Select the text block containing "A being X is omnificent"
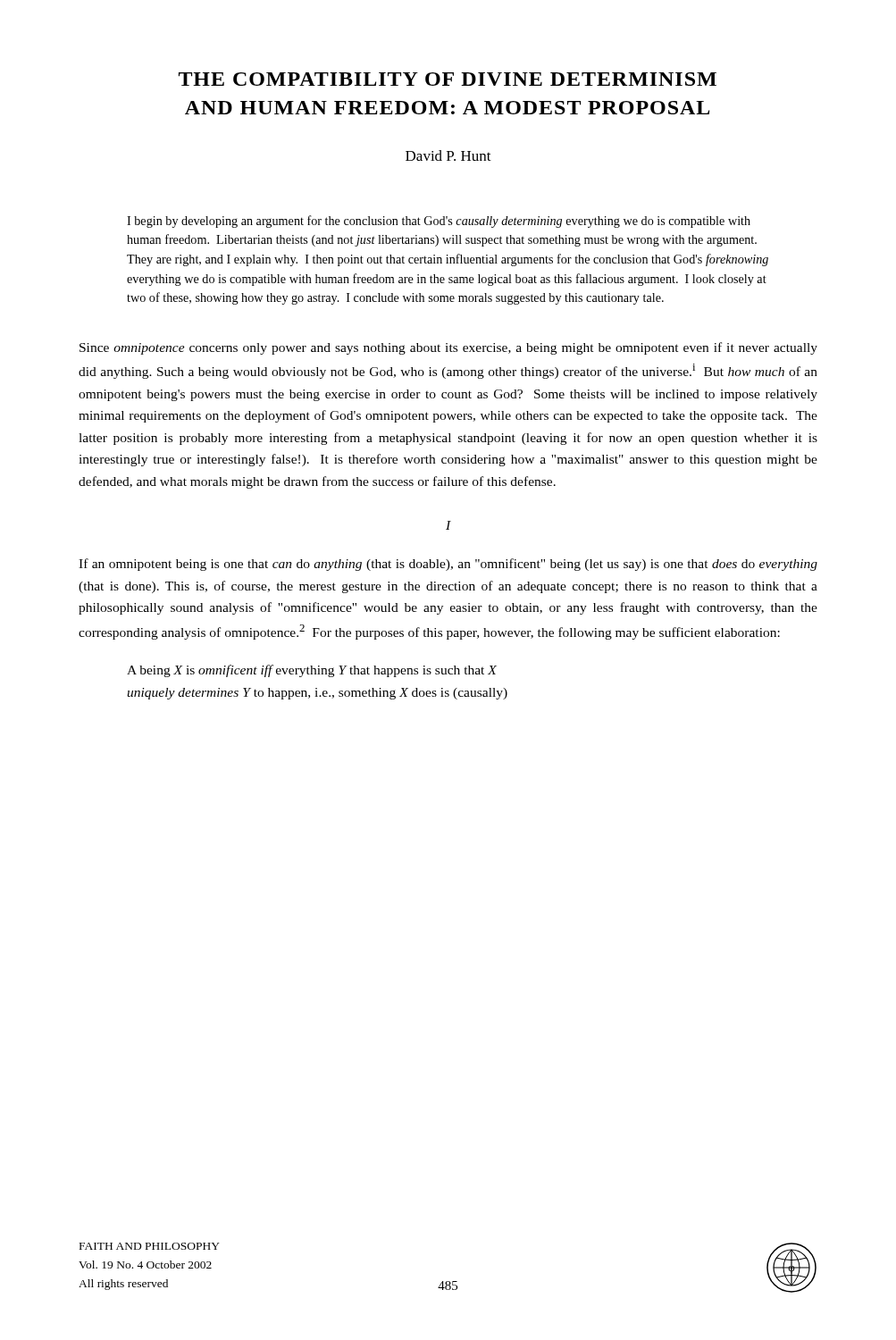 (x=317, y=681)
